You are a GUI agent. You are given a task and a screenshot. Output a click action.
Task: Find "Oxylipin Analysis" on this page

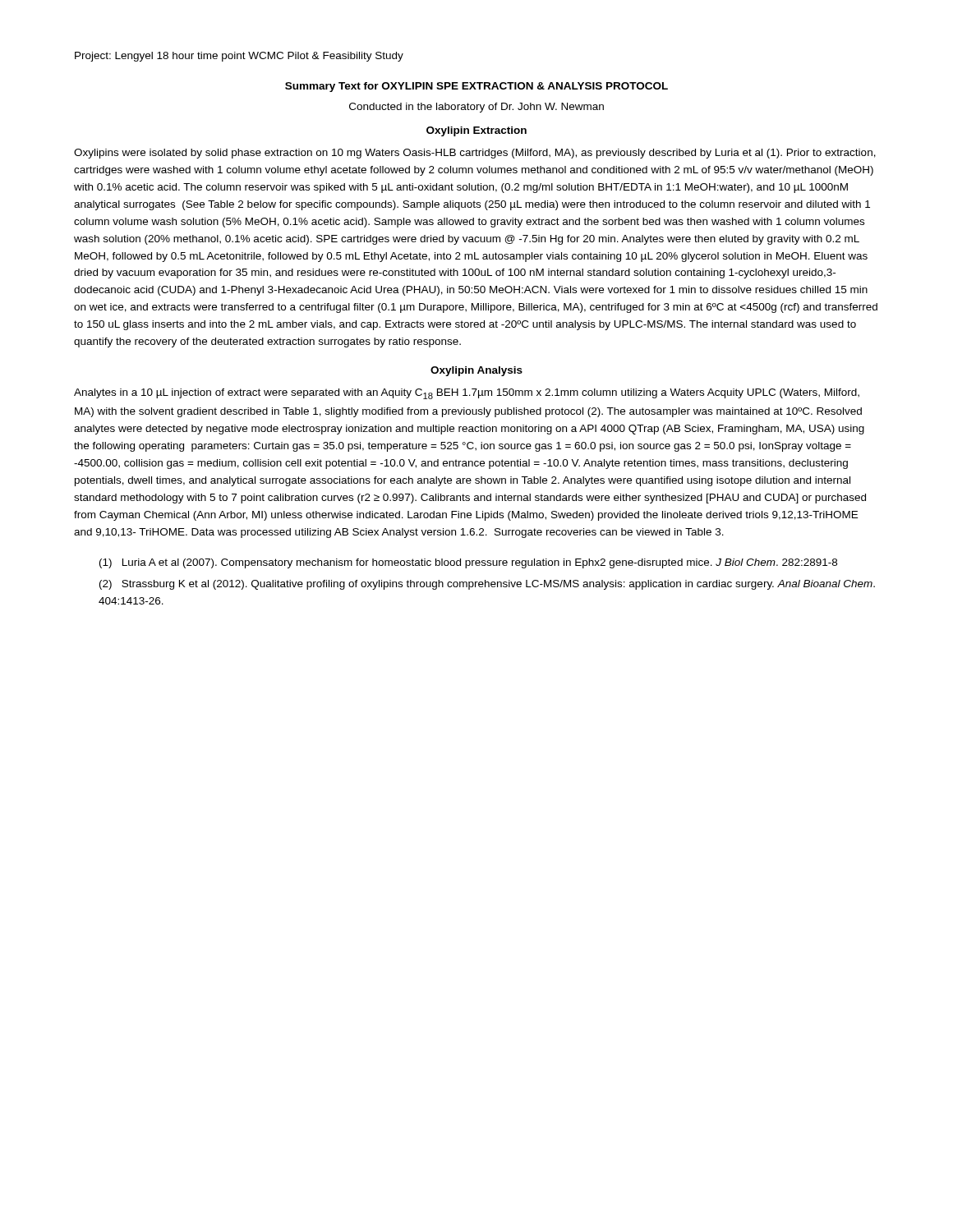(x=476, y=370)
